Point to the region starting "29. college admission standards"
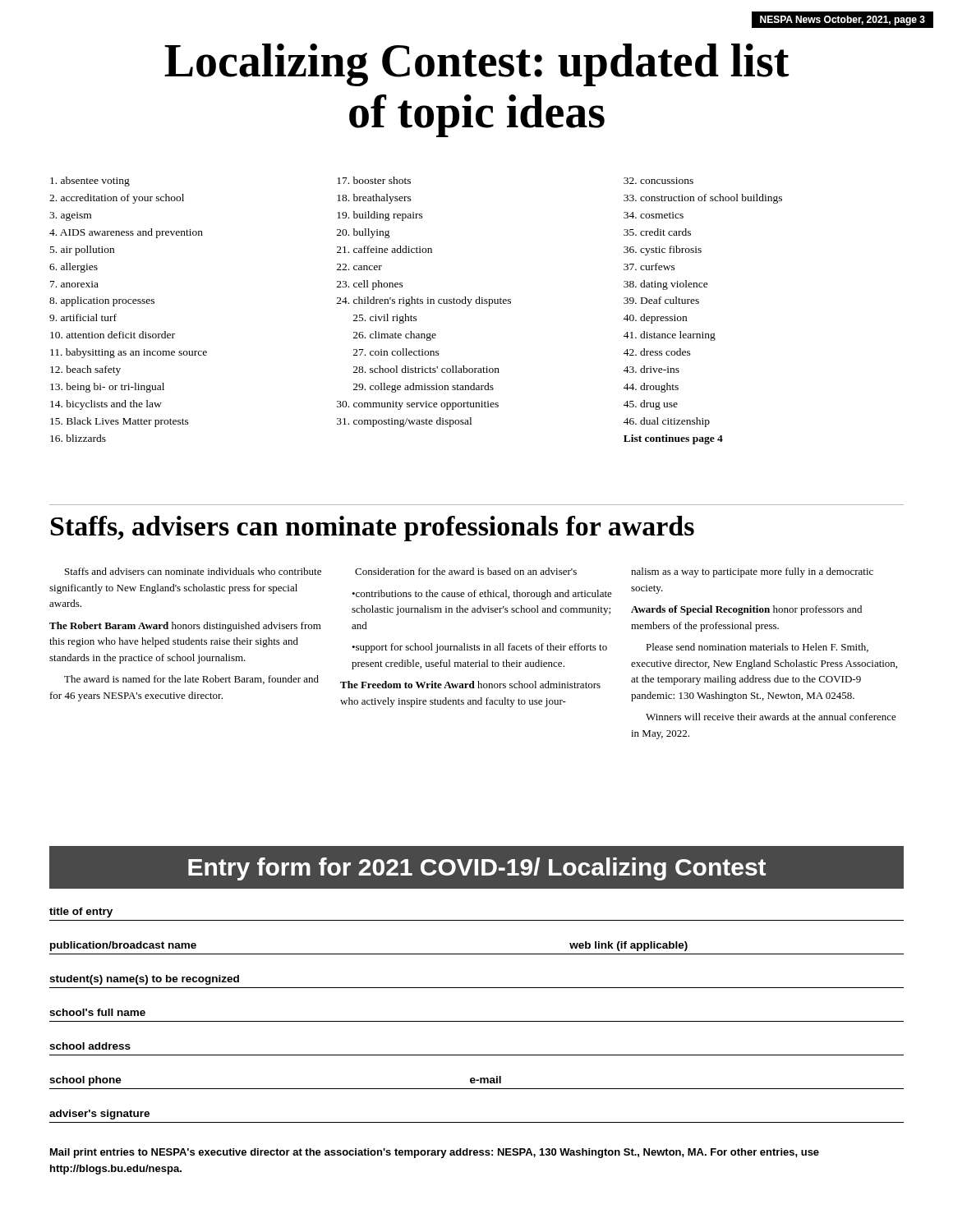The height and width of the screenshot is (1232, 953). tap(423, 386)
